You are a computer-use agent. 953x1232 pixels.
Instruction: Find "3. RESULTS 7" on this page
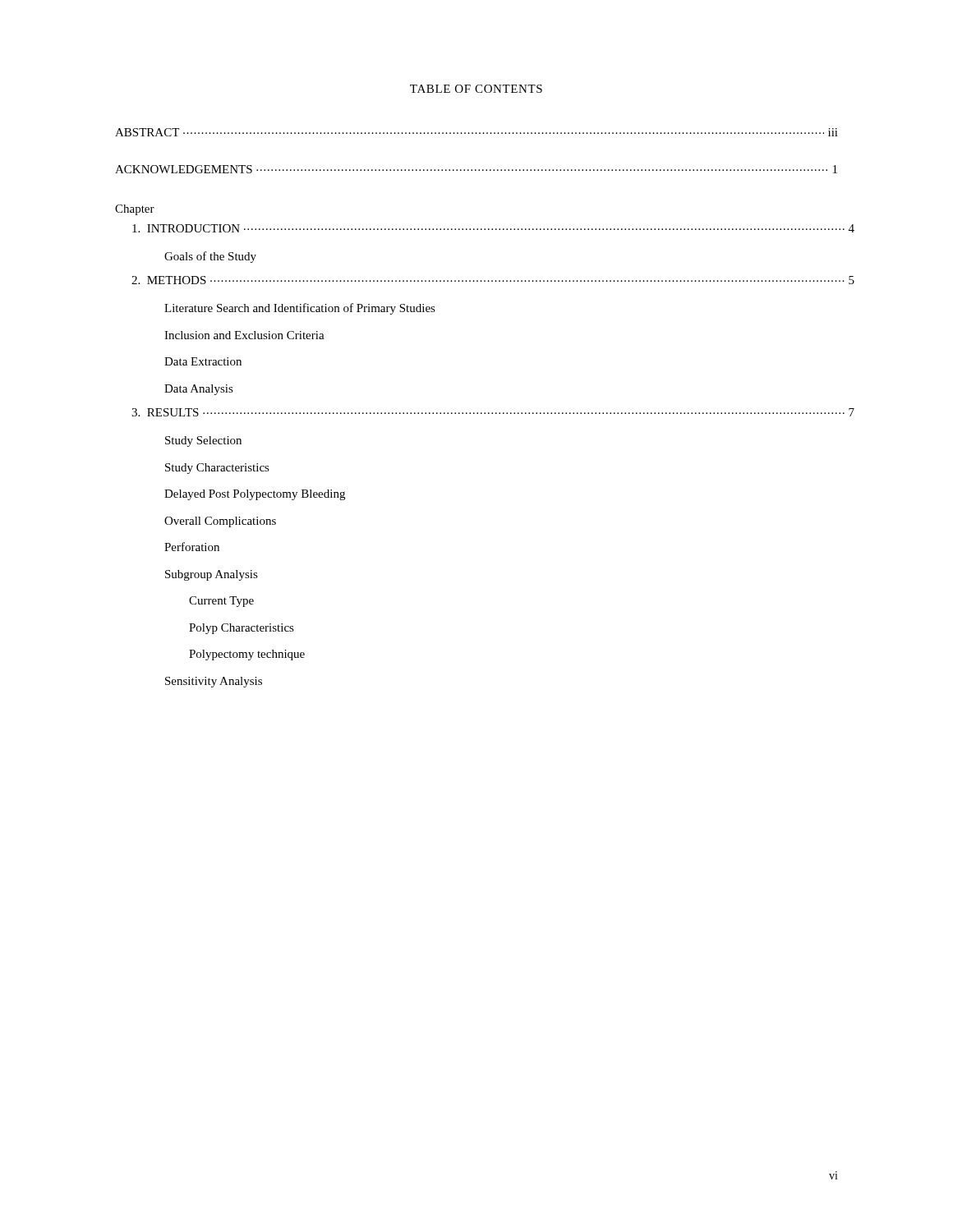click(493, 413)
